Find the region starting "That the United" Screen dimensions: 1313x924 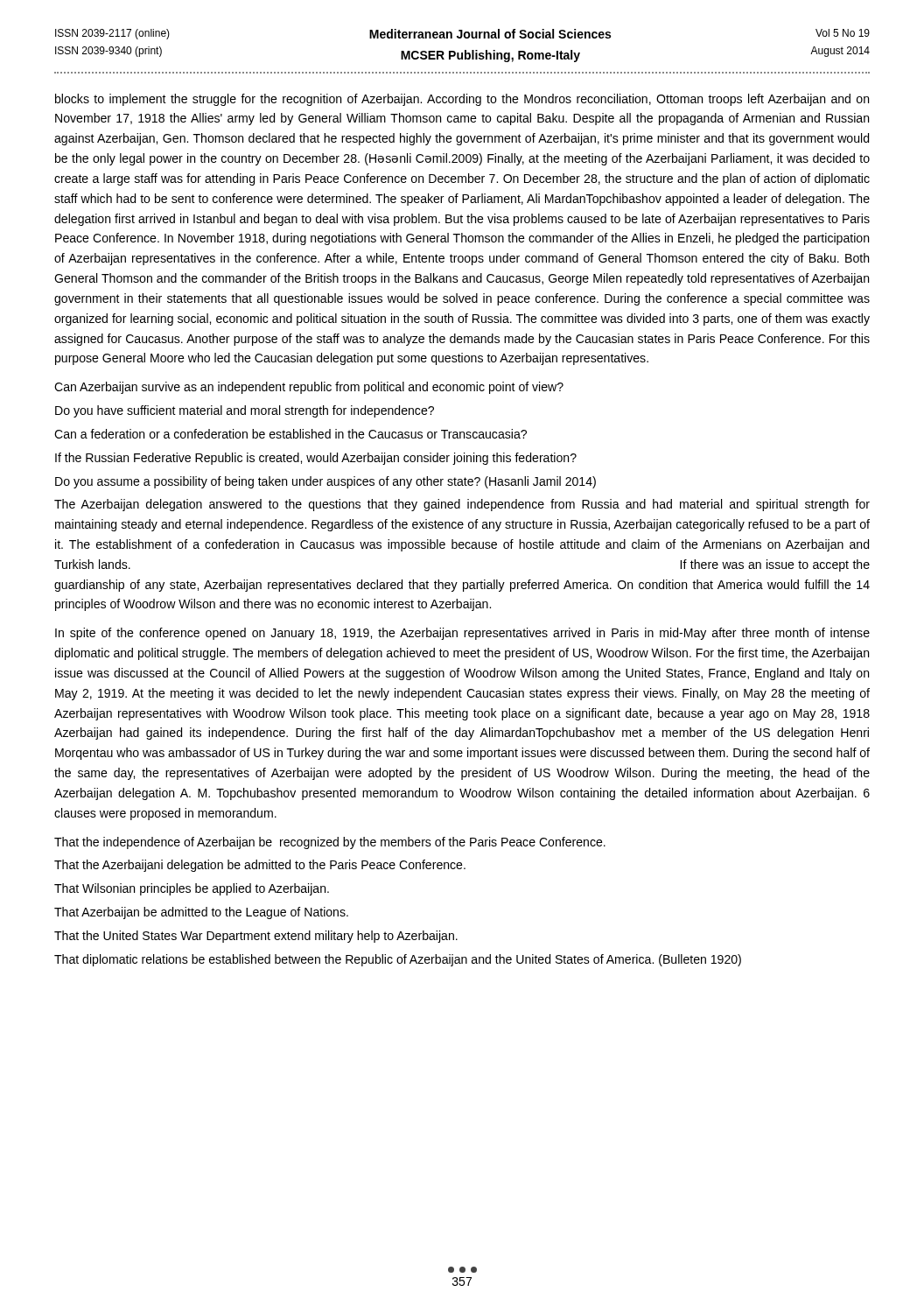(256, 936)
